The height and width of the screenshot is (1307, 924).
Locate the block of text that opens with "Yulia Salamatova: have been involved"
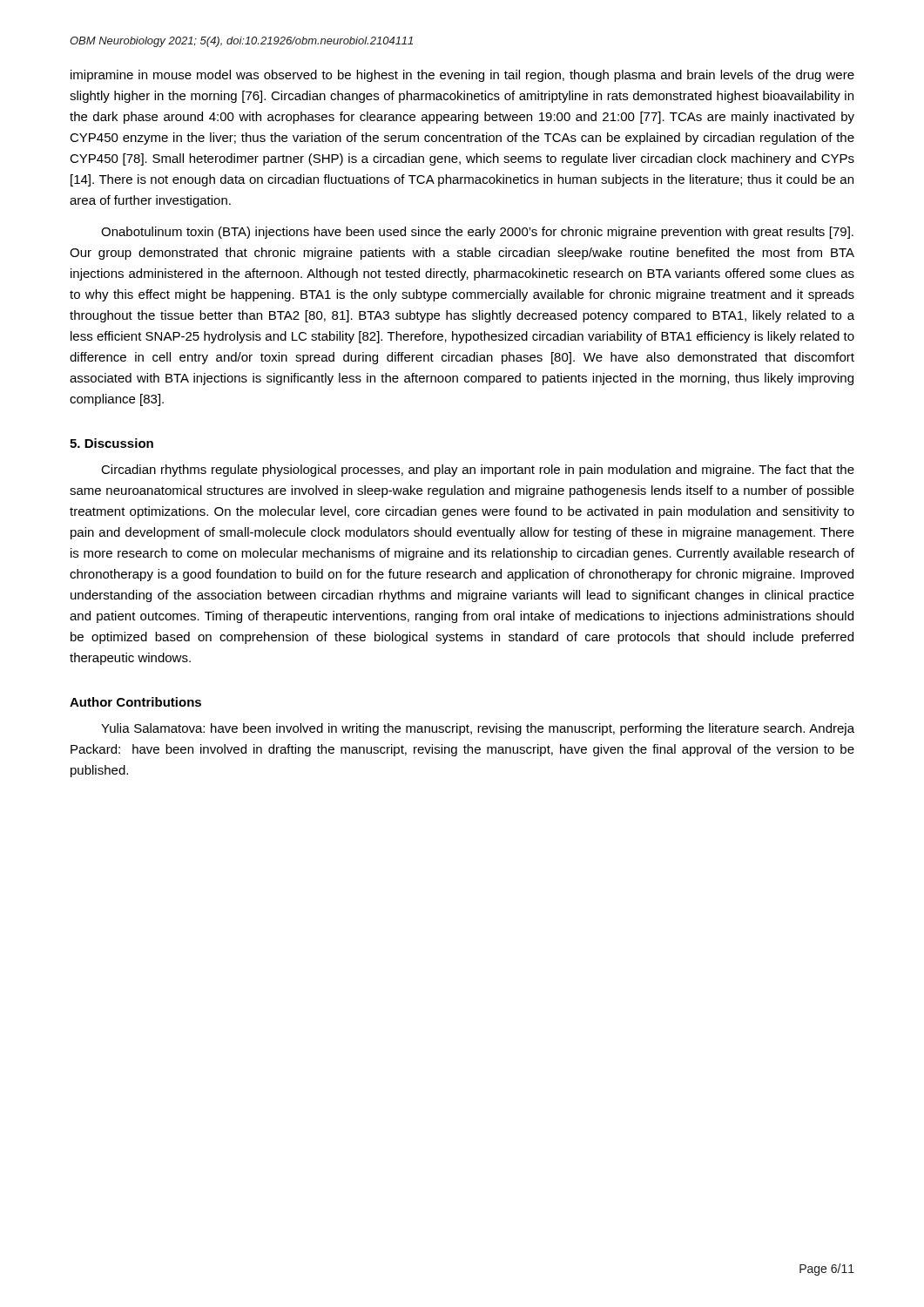click(x=462, y=749)
